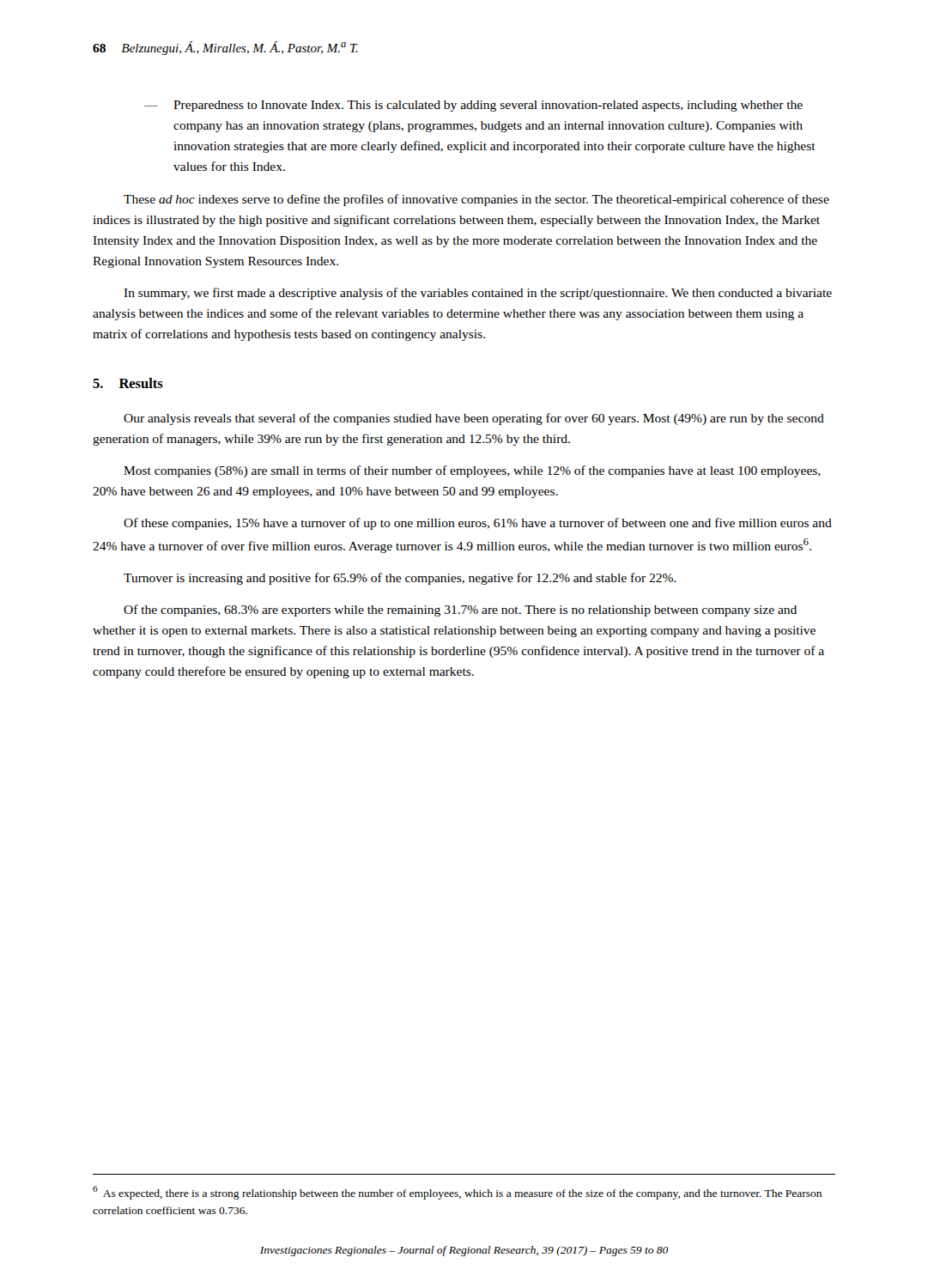
Task: Point to the block starting "Our analysis reveals that several"
Action: pos(458,428)
